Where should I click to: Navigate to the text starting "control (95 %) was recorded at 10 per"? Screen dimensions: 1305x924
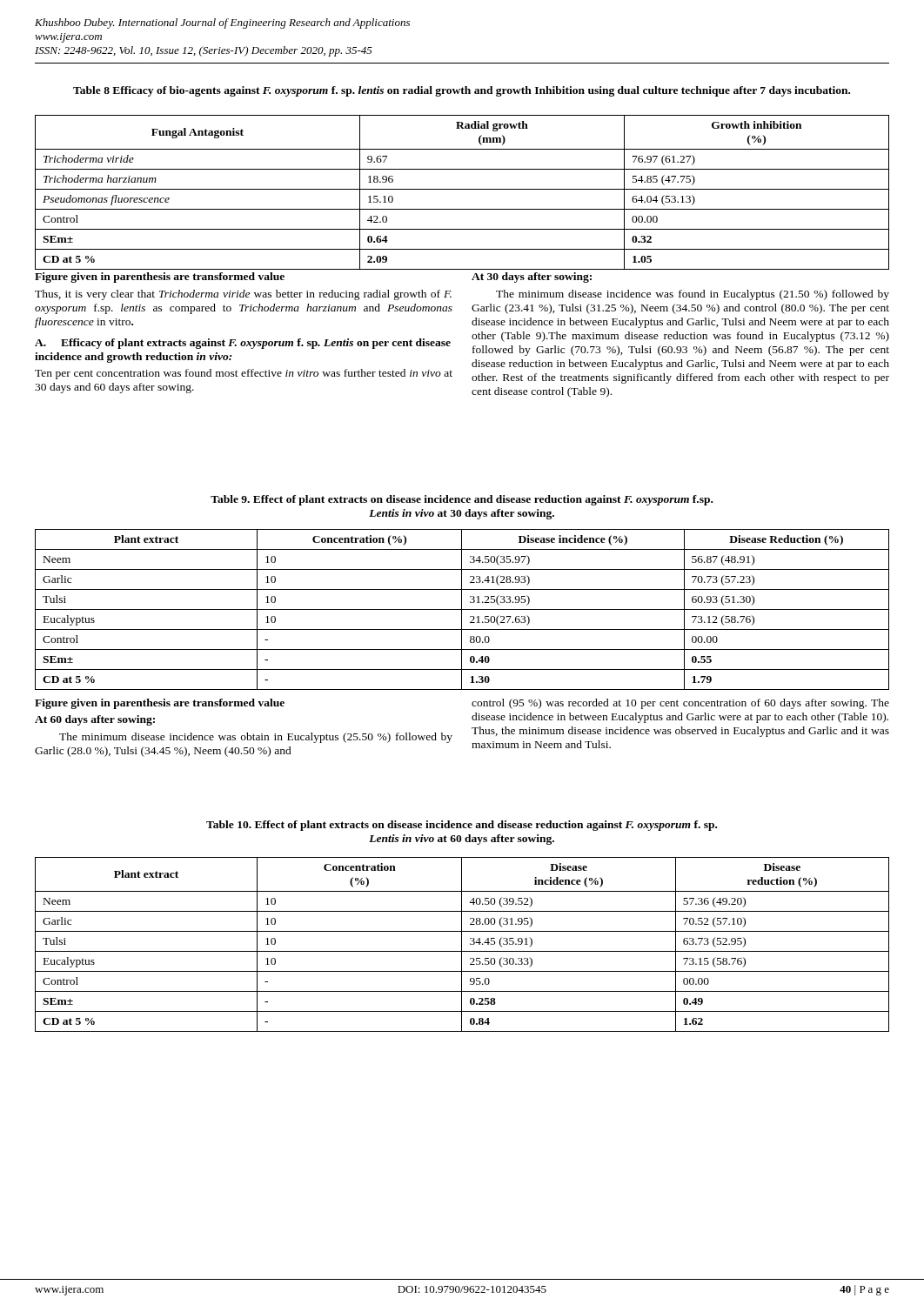[x=680, y=723]
